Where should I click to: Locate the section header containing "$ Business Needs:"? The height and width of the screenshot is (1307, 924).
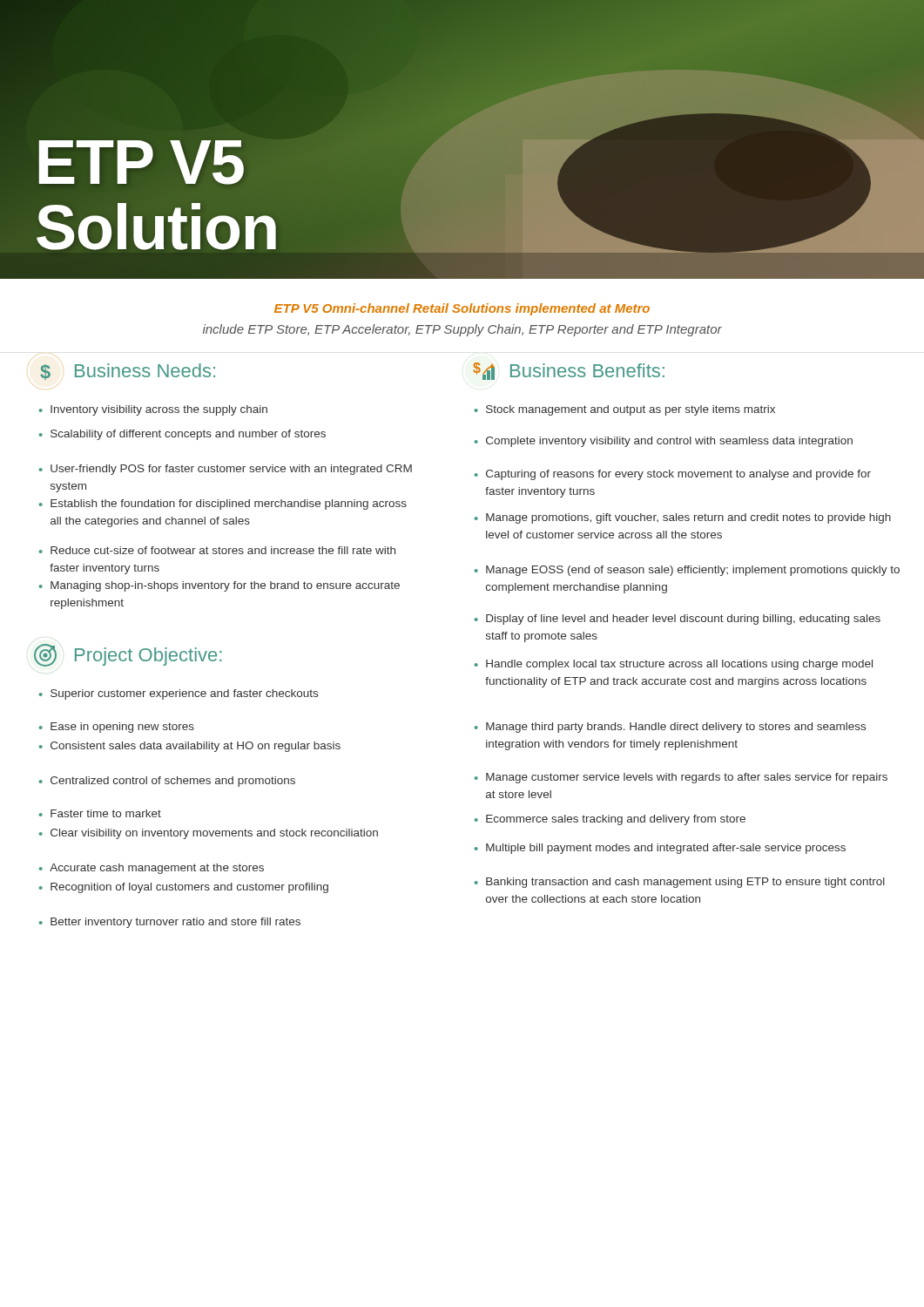[x=122, y=371]
